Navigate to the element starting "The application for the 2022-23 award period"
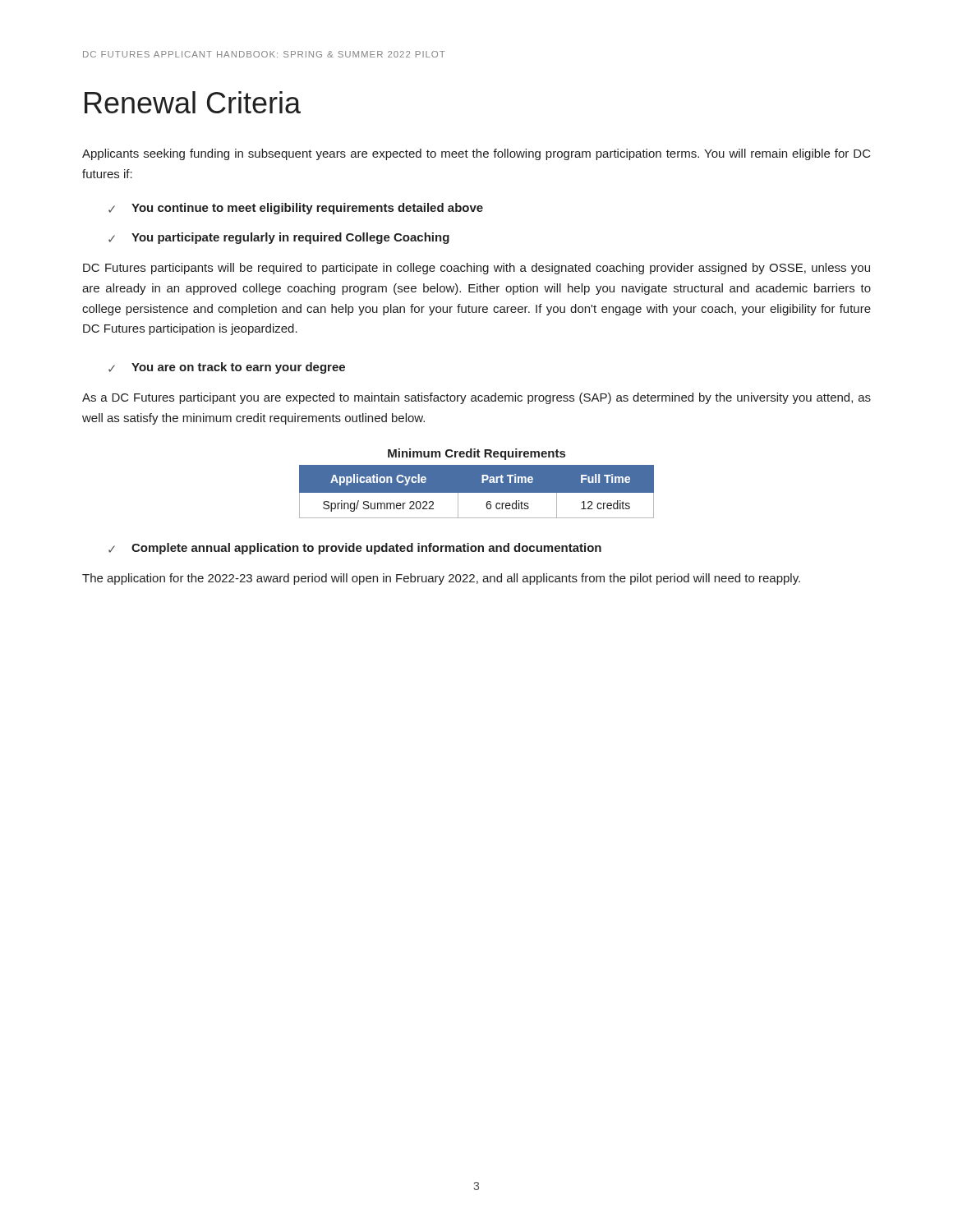The width and height of the screenshot is (953, 1232). (442, 578)
